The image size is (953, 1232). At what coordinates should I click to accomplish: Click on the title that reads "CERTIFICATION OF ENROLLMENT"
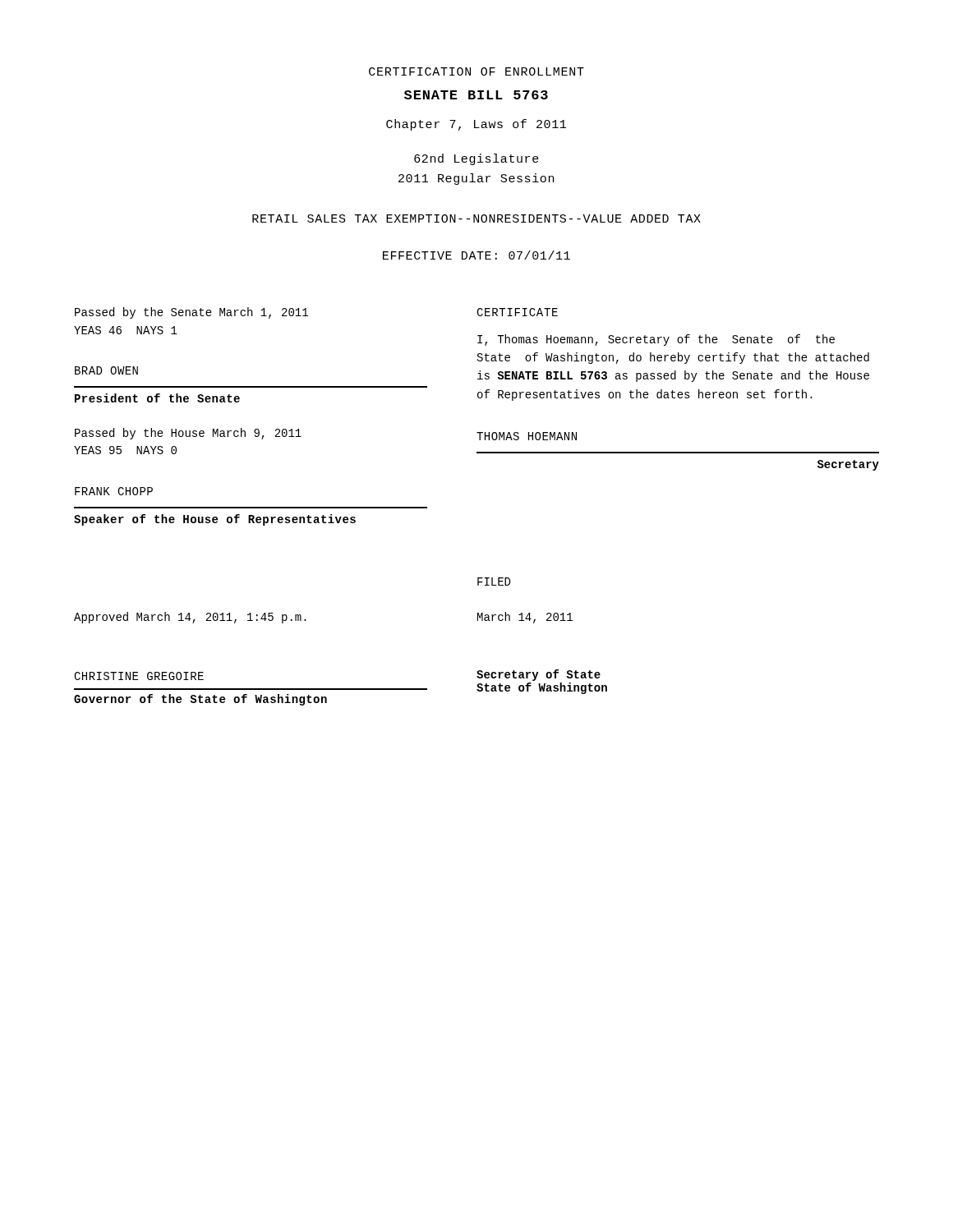tap(476, 73)
